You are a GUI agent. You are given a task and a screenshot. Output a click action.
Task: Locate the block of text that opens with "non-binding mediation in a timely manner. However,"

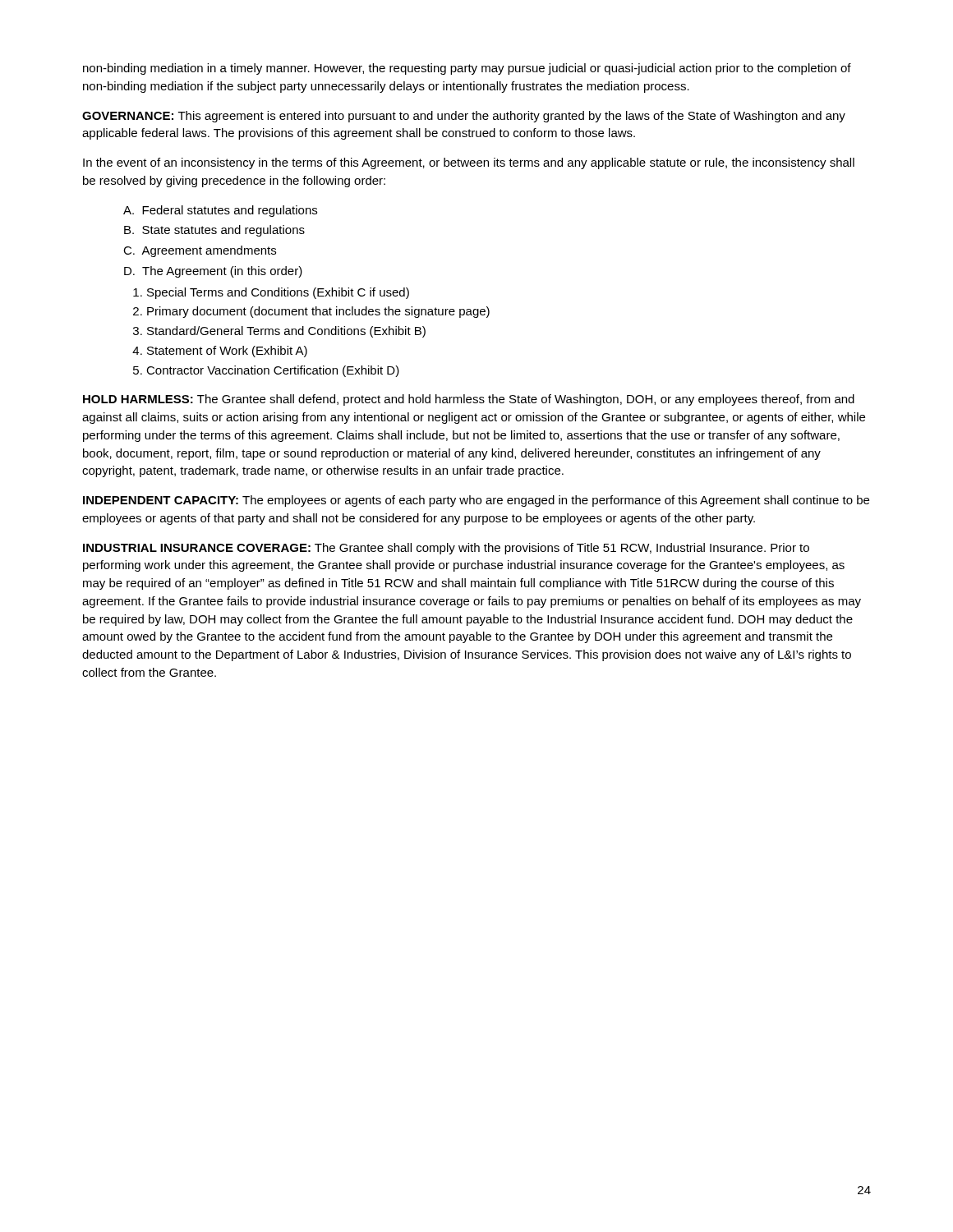pos(466,77)
